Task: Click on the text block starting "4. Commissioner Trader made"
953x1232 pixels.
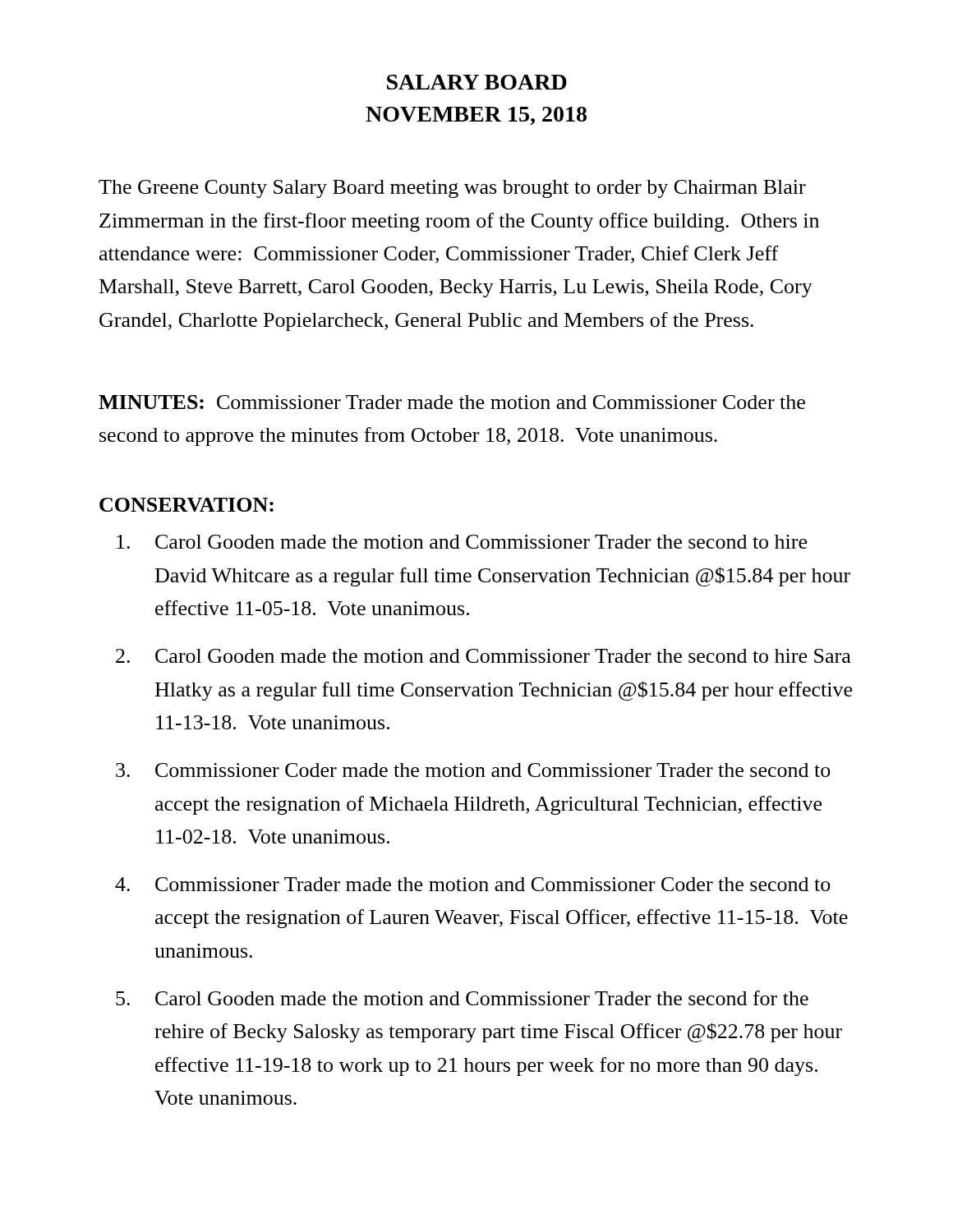Action: point(485,918)
